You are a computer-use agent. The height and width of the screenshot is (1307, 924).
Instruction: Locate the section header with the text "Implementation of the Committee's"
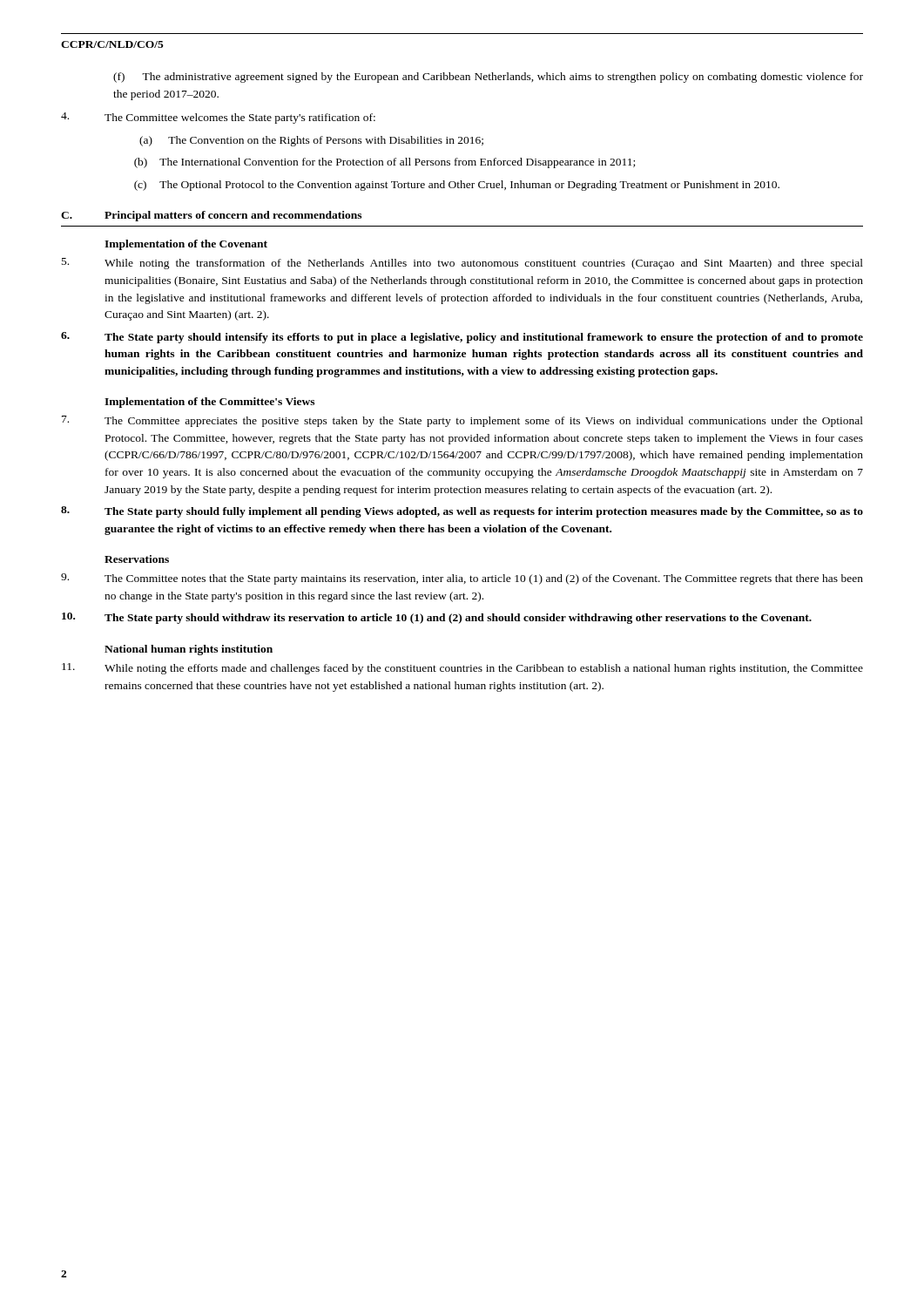tap(210, 402)
